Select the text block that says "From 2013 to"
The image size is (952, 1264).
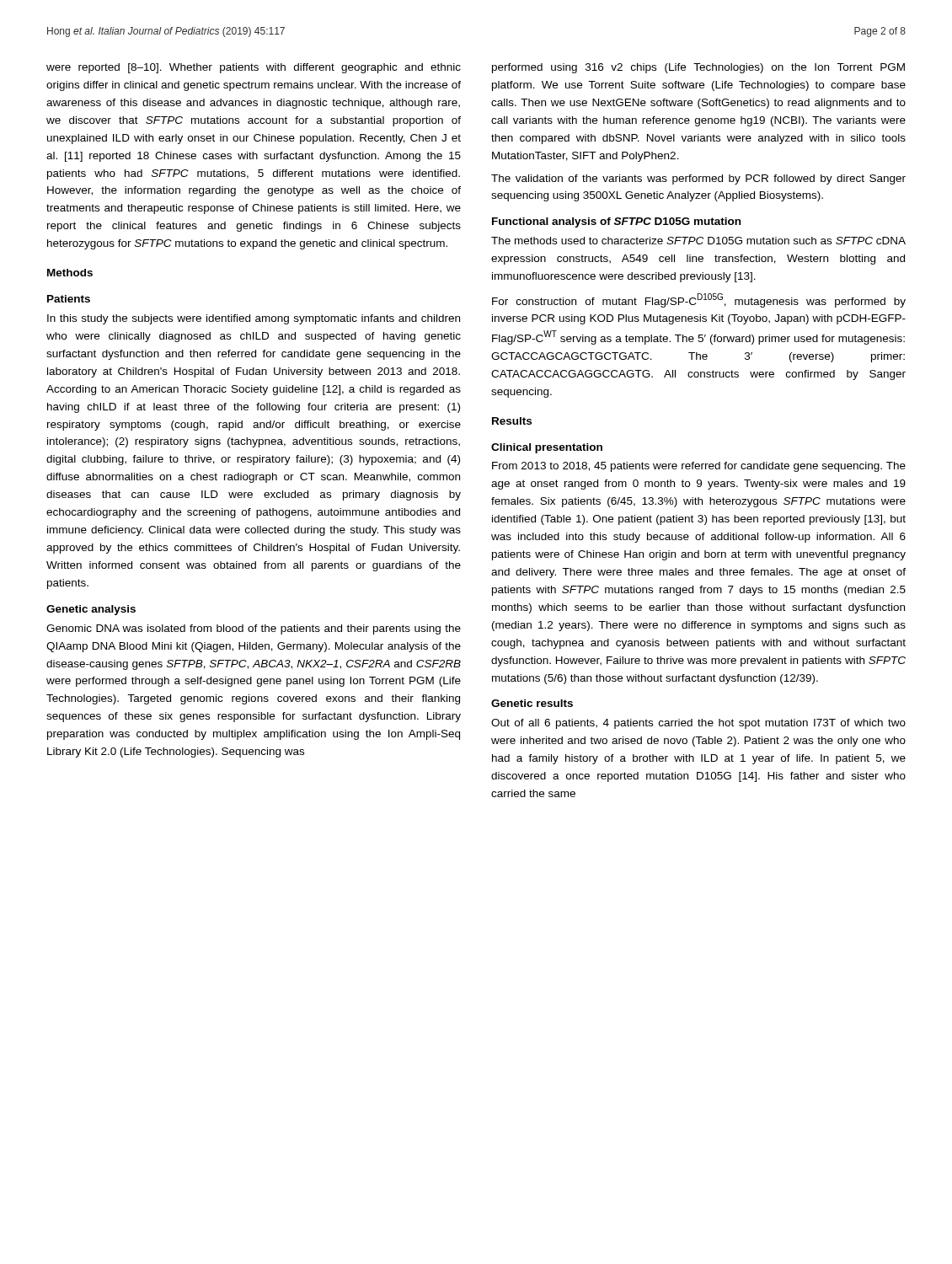pyautogui.click(x=698, y=573)
